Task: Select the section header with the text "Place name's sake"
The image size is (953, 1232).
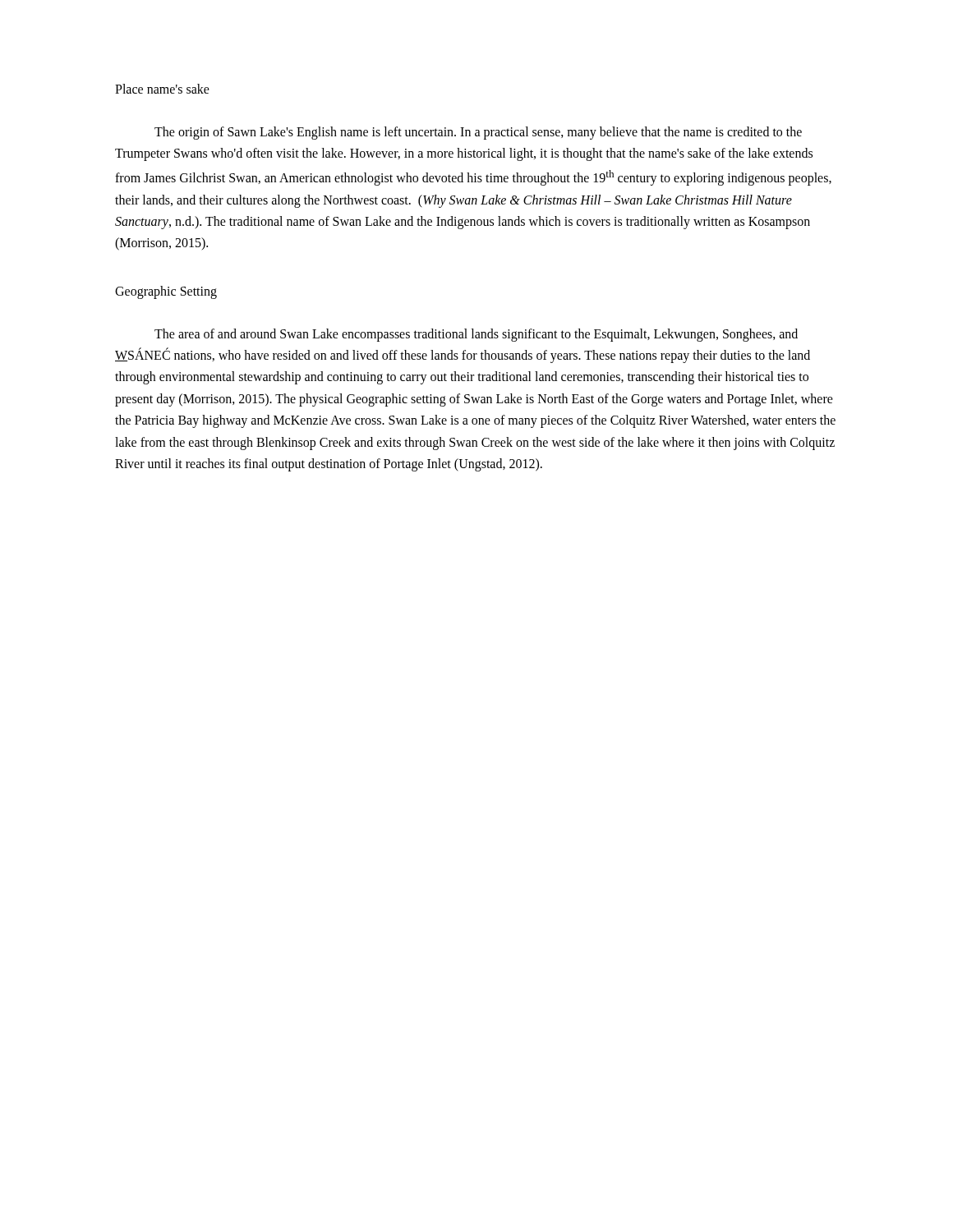Action: click(162, 89)
